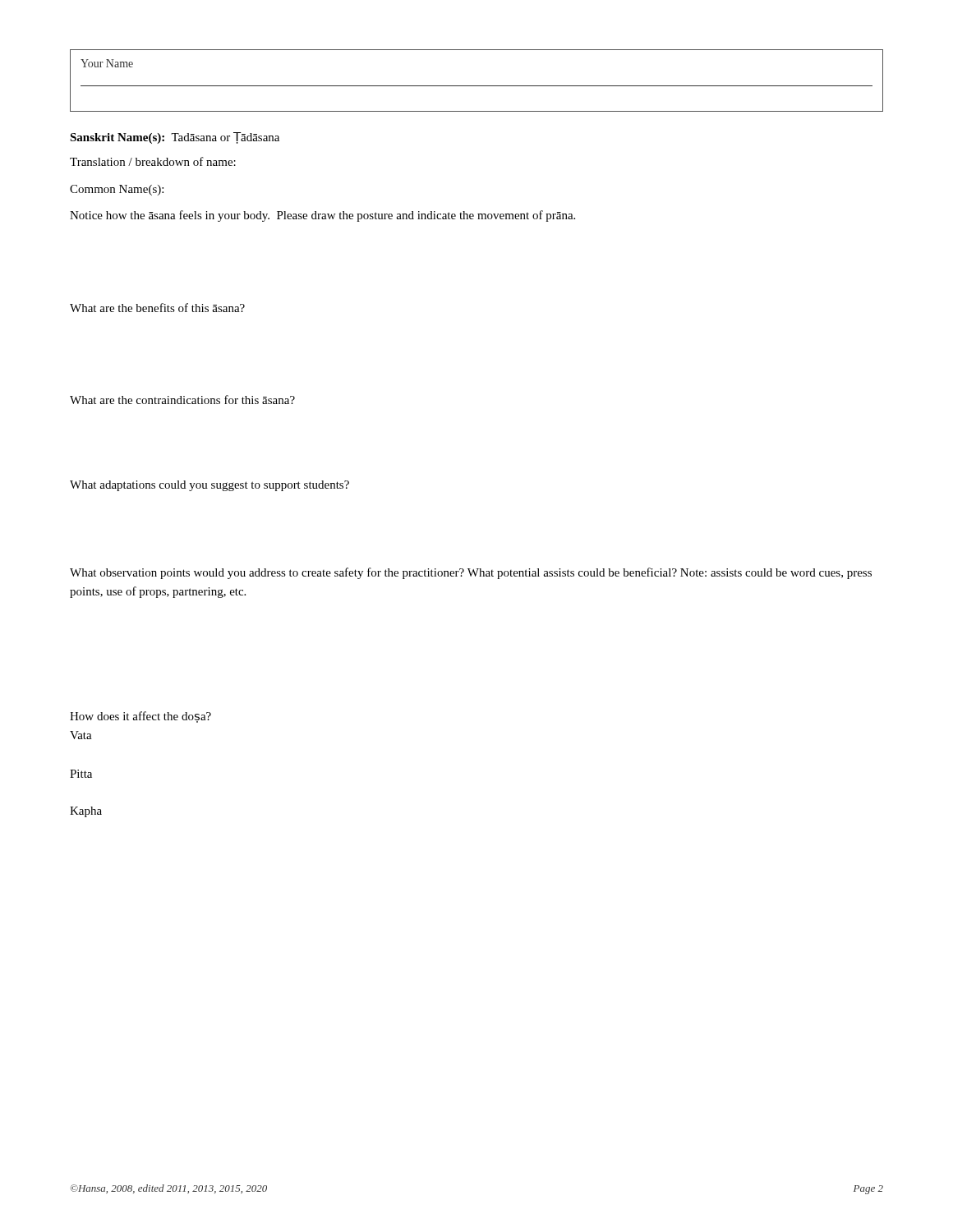Locate the text block with the text "Translation / breakdown"
The width and height of the screenshot is (953, 1232).
click(x=153, y=162)
